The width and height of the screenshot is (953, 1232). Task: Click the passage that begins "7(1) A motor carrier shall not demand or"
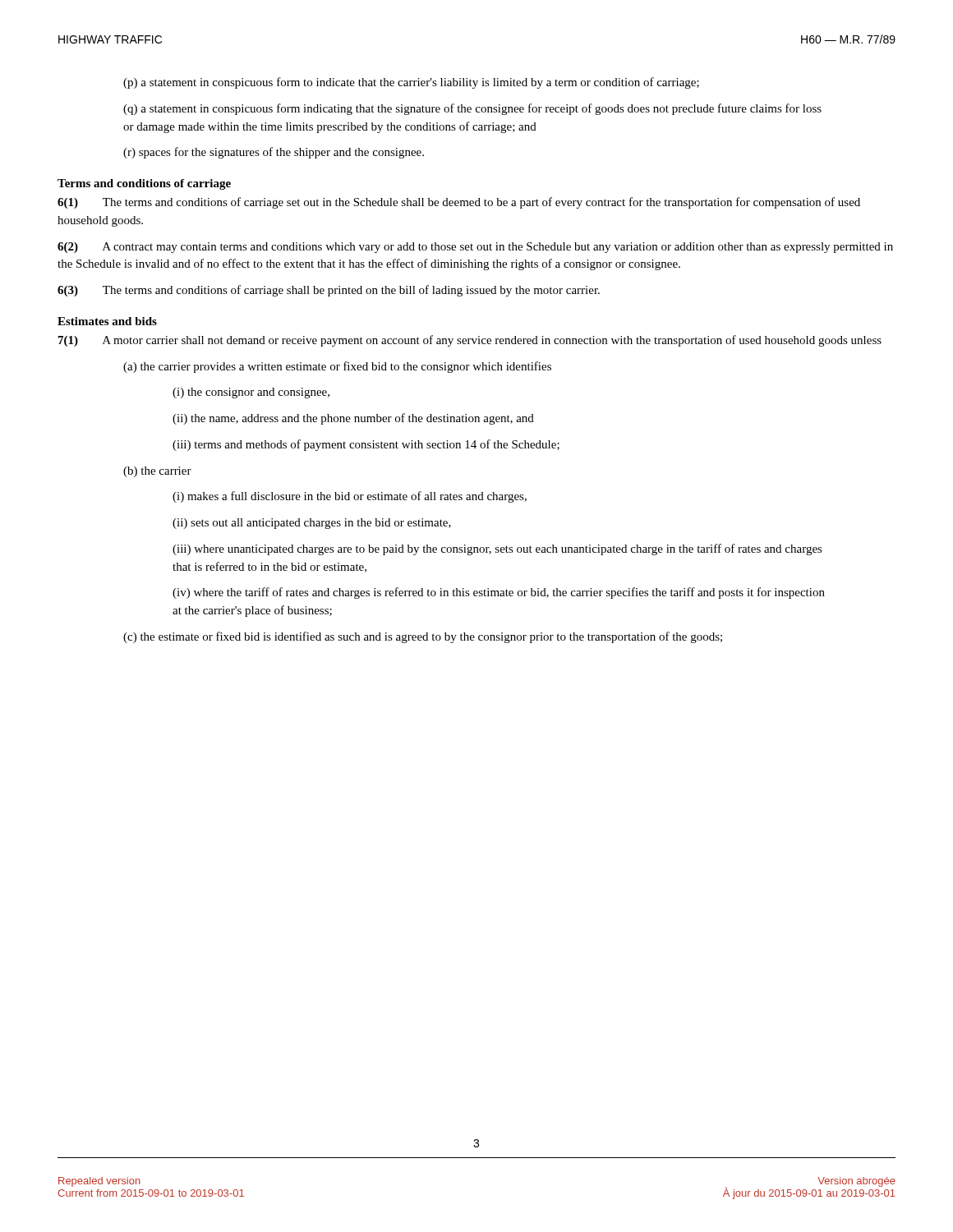click(476, 341)
